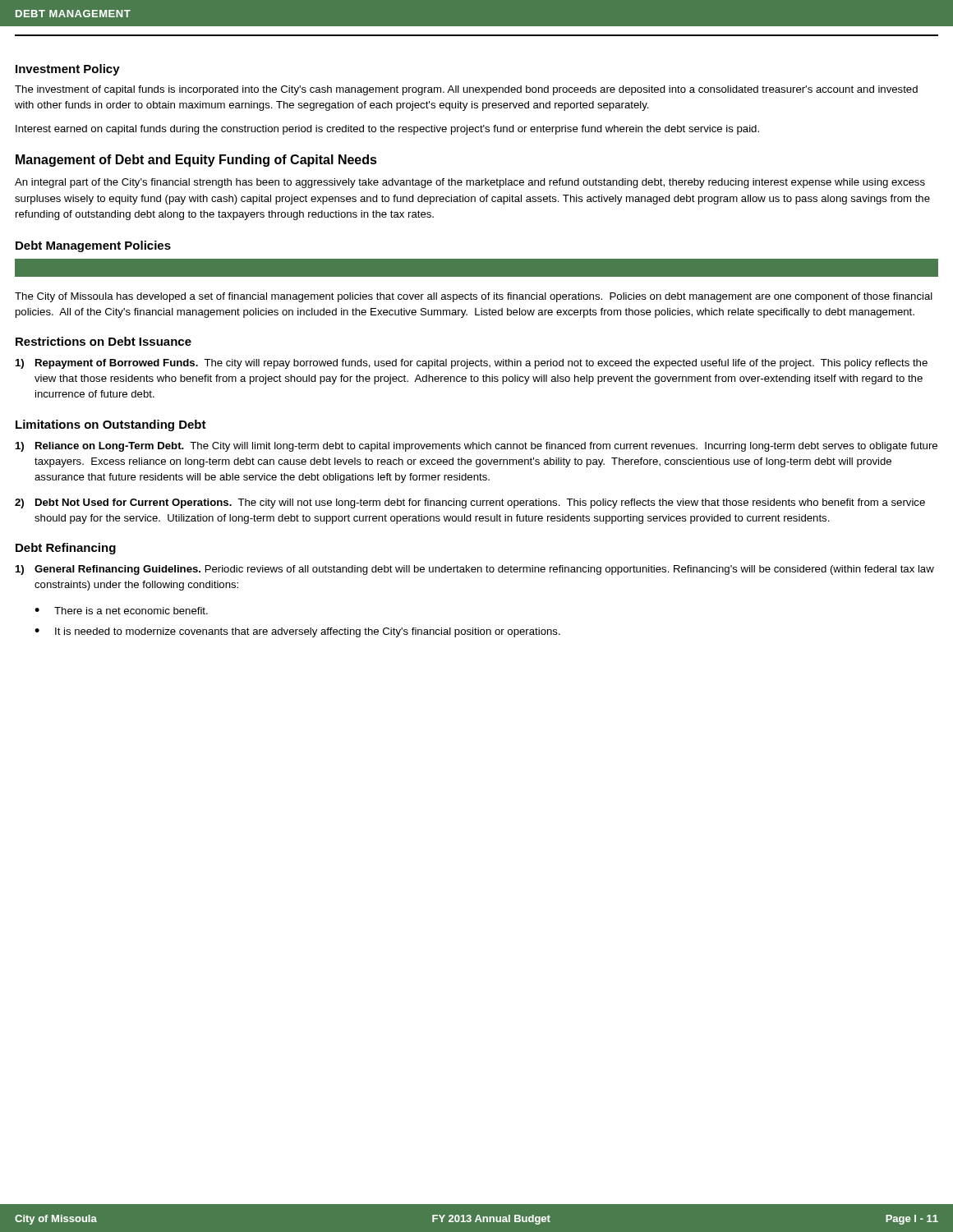Navigate to the region starting "Debt Management Policies"
This screenshot has width=953, height=1232.
(x=93, y=245)
